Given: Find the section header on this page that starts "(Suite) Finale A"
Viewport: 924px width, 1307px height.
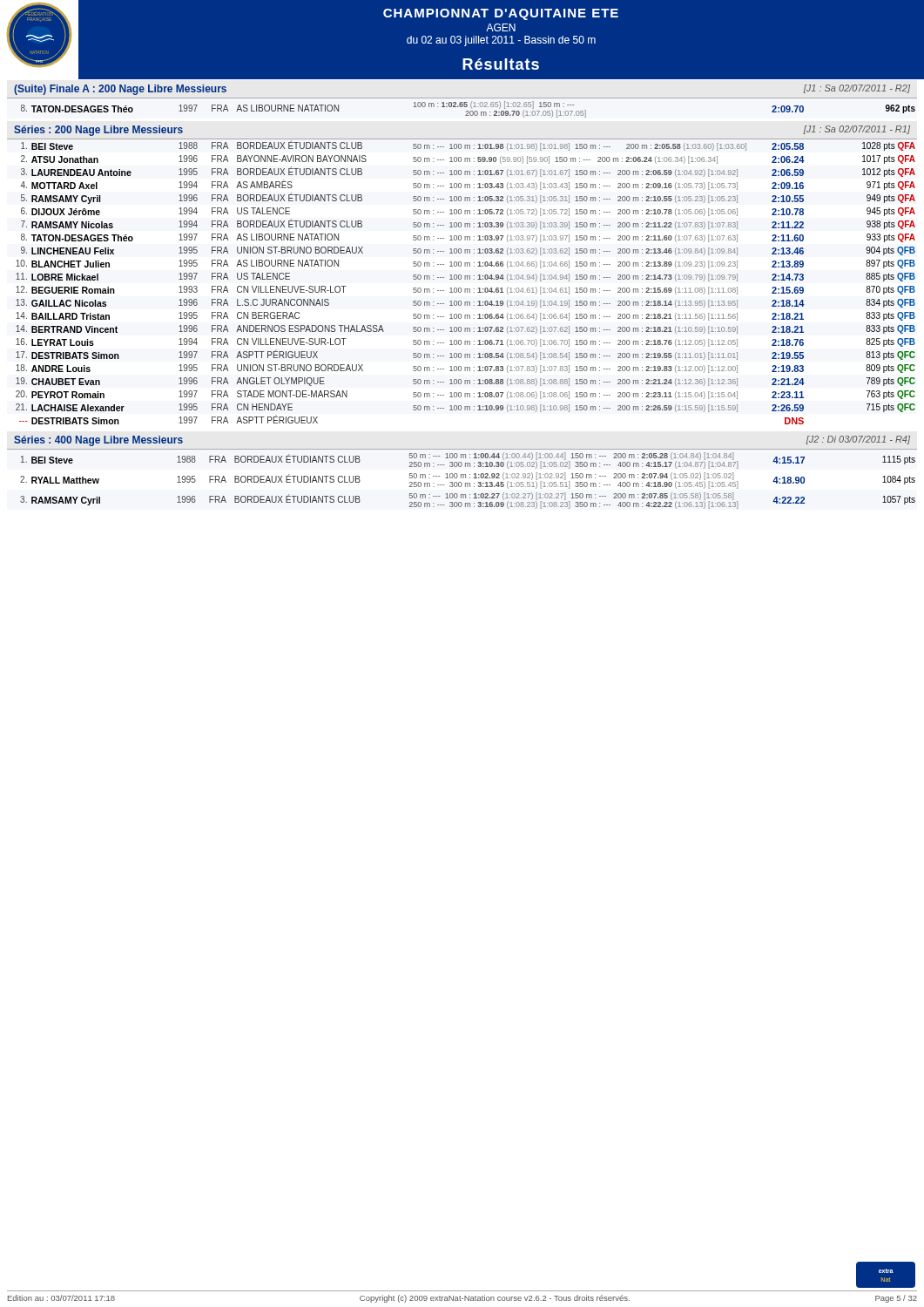Looking at the screenshot, I should (462, 89).
